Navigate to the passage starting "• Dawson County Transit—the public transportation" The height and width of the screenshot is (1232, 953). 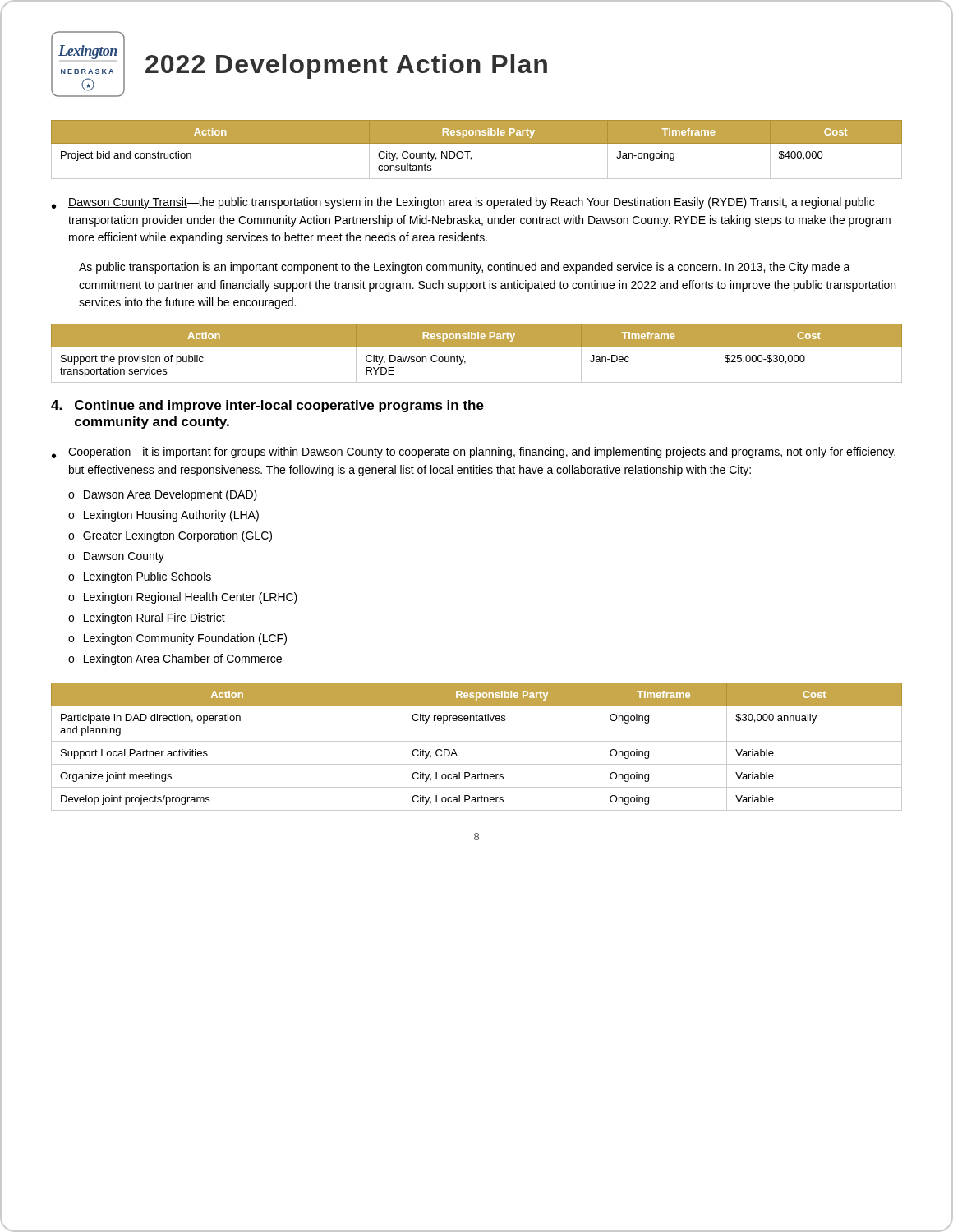point(476,221)
